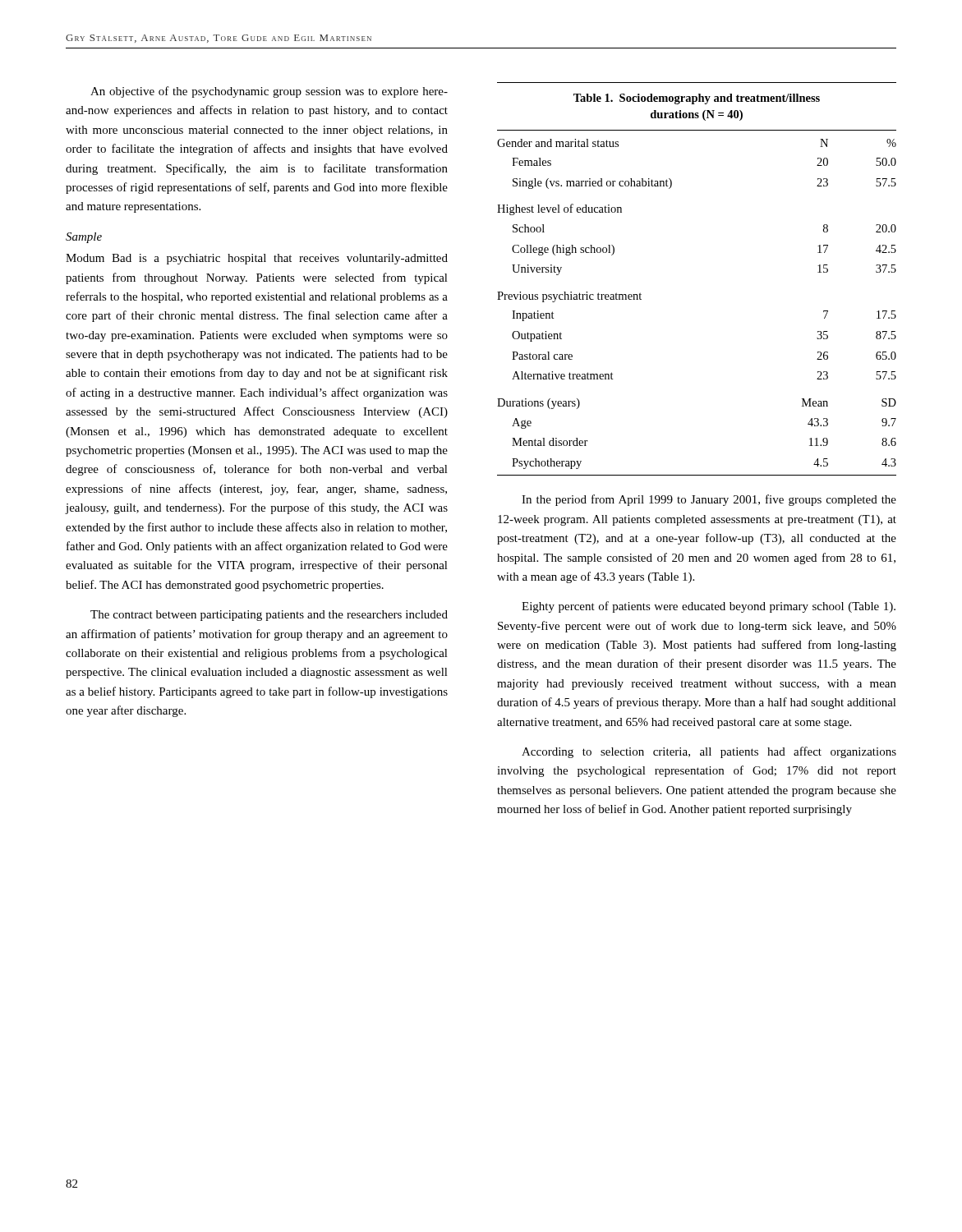962x1232 pixels.
Task: Point to the region starting "In the period from April 1999"
Action: [x=697, y=539]
